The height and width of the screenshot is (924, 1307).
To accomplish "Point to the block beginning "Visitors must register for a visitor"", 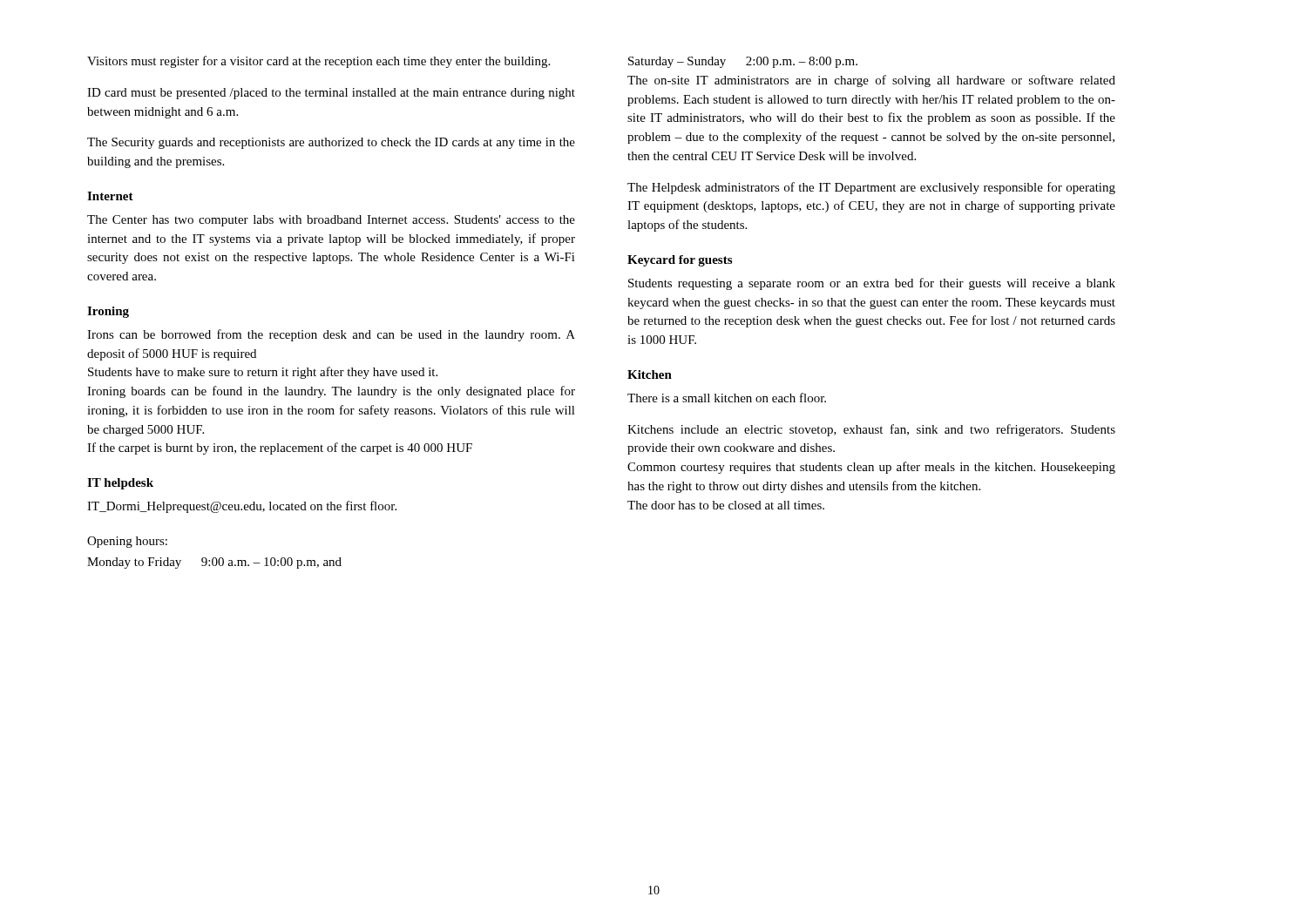I will click(x=319, y=61).
